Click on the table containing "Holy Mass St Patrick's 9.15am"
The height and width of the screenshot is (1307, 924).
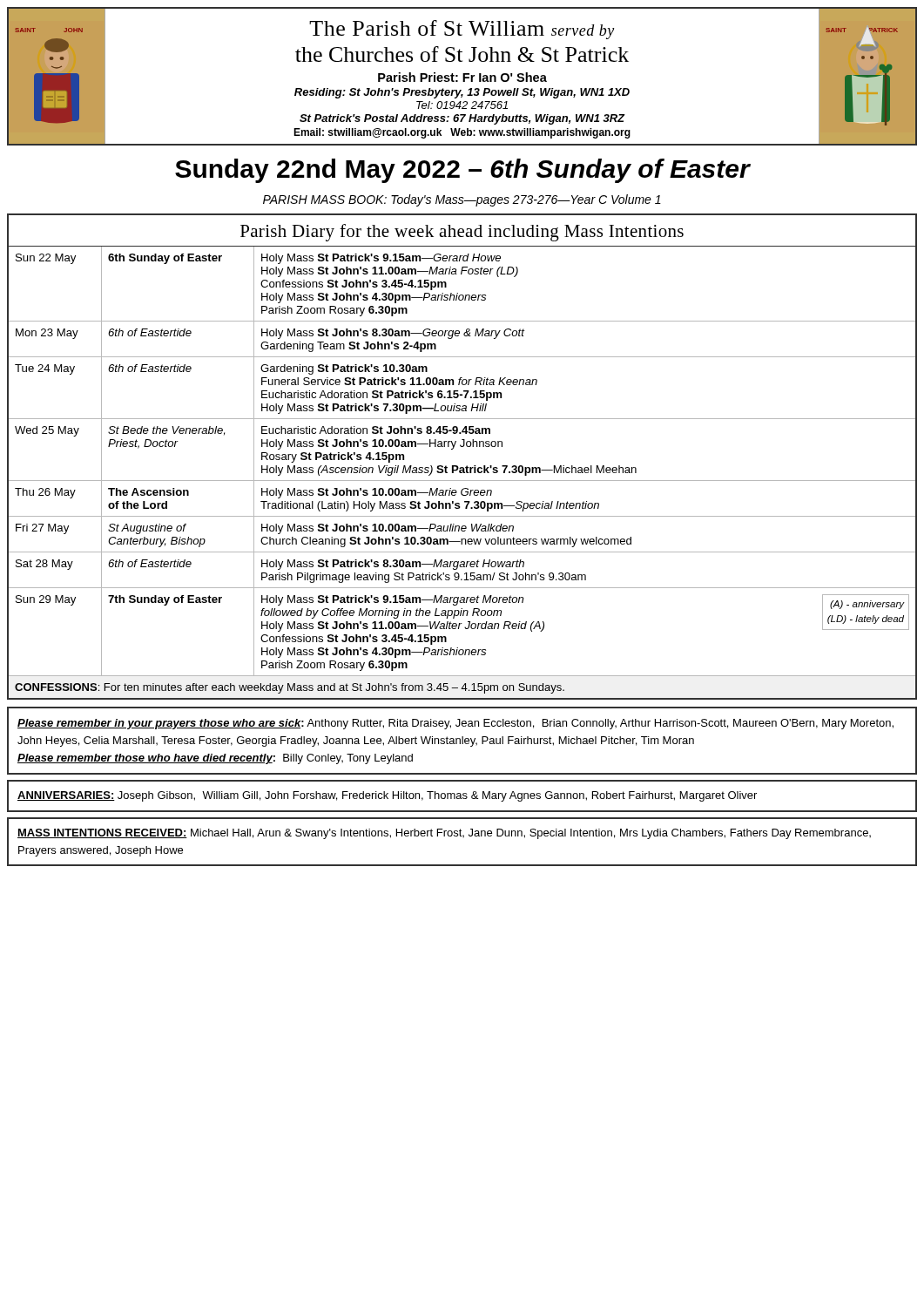462,457
